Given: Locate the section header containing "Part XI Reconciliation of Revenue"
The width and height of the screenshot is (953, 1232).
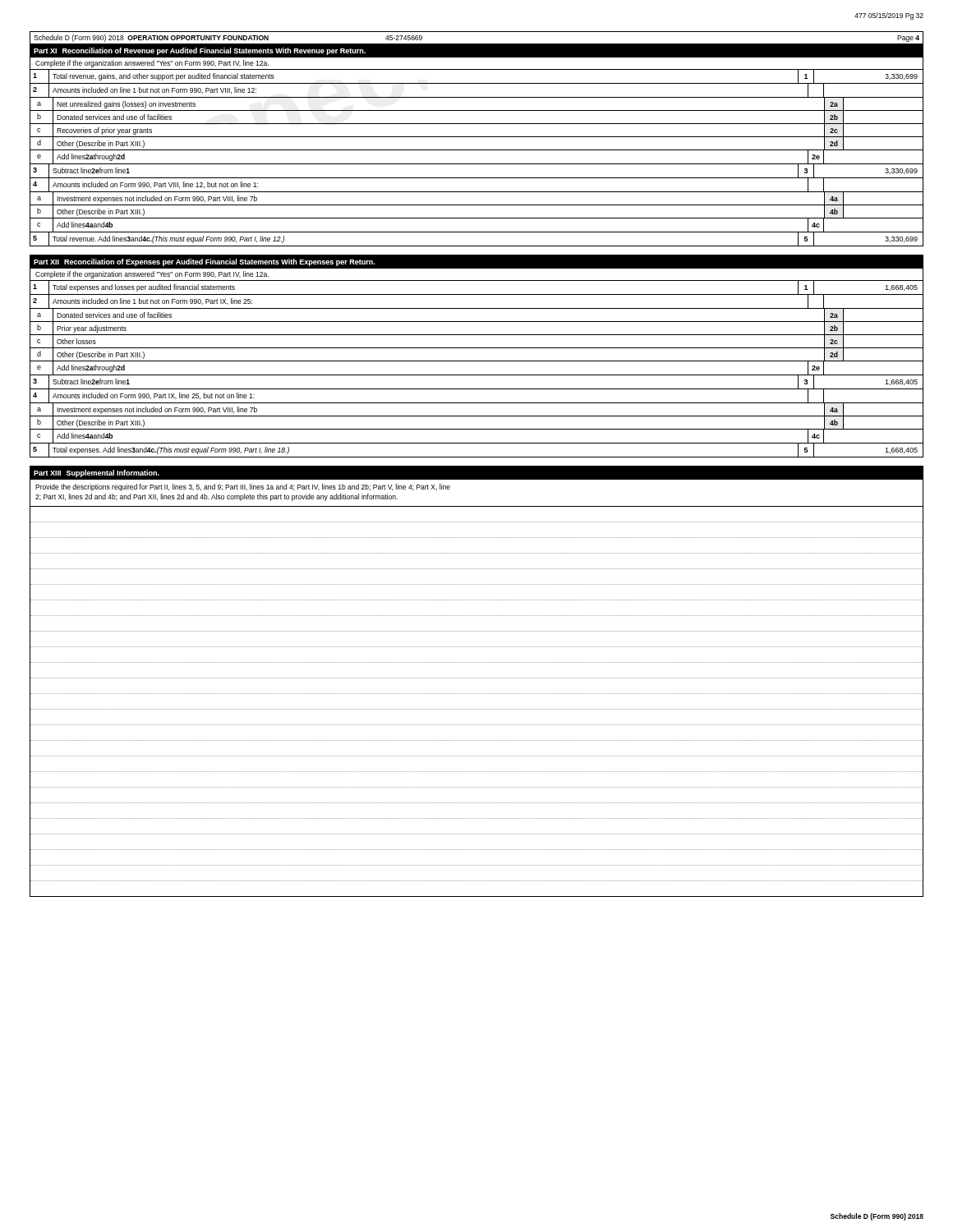Looking at the screenshot, I should point(200,51).
